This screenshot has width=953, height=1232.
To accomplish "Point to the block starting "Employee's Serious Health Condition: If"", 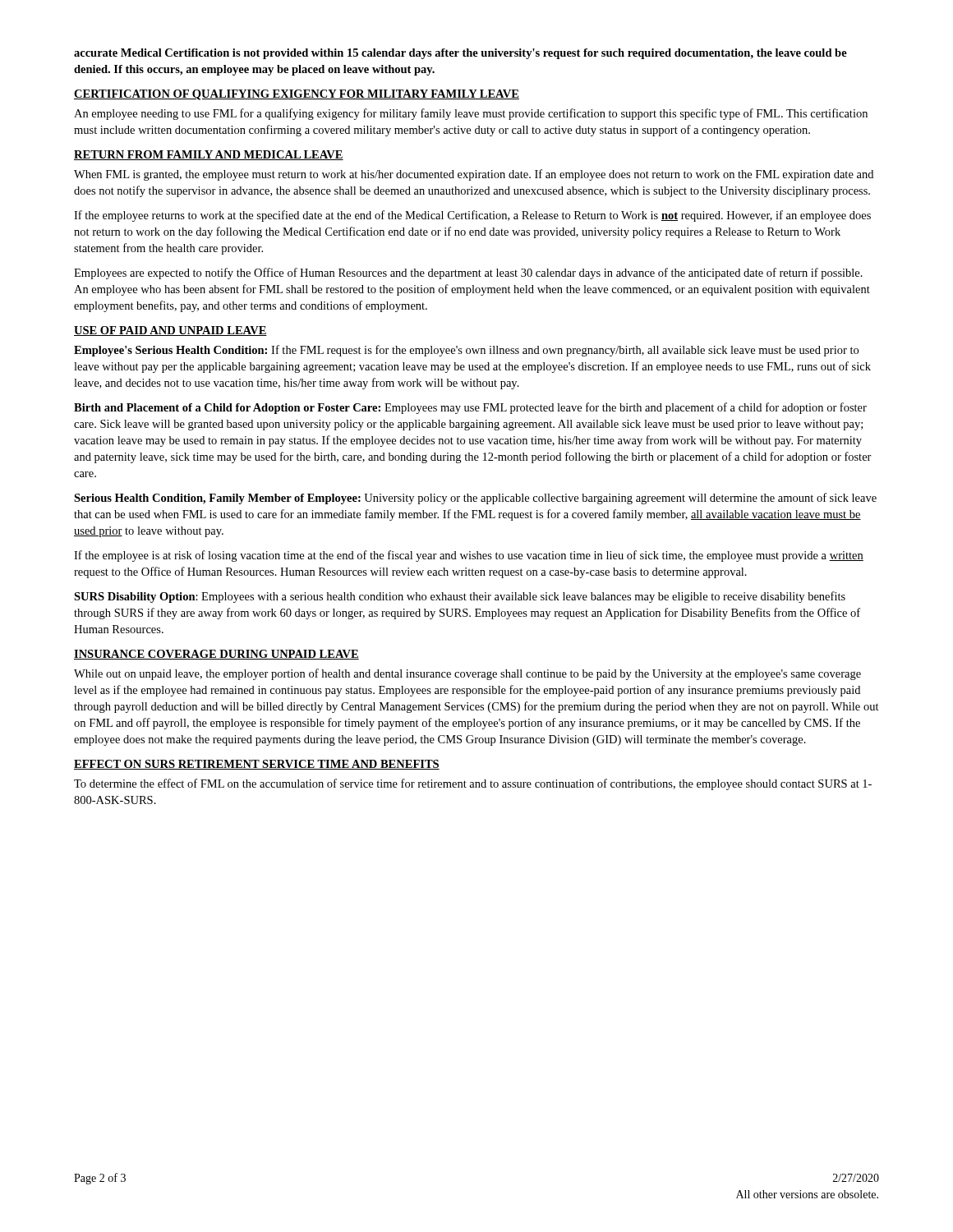I will (x=476, y=366).
